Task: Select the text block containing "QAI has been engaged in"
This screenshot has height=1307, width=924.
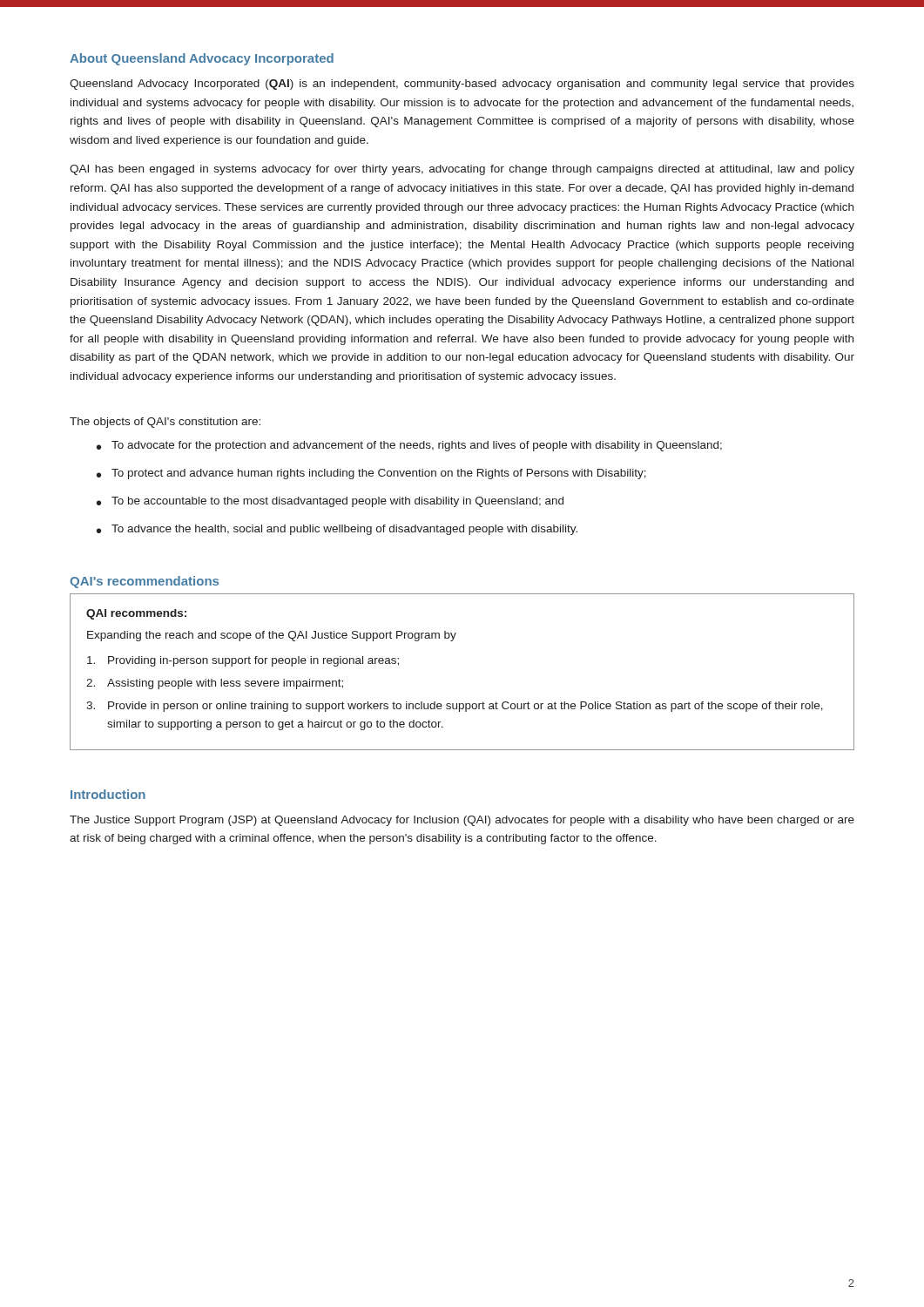Action: [462, 272]
